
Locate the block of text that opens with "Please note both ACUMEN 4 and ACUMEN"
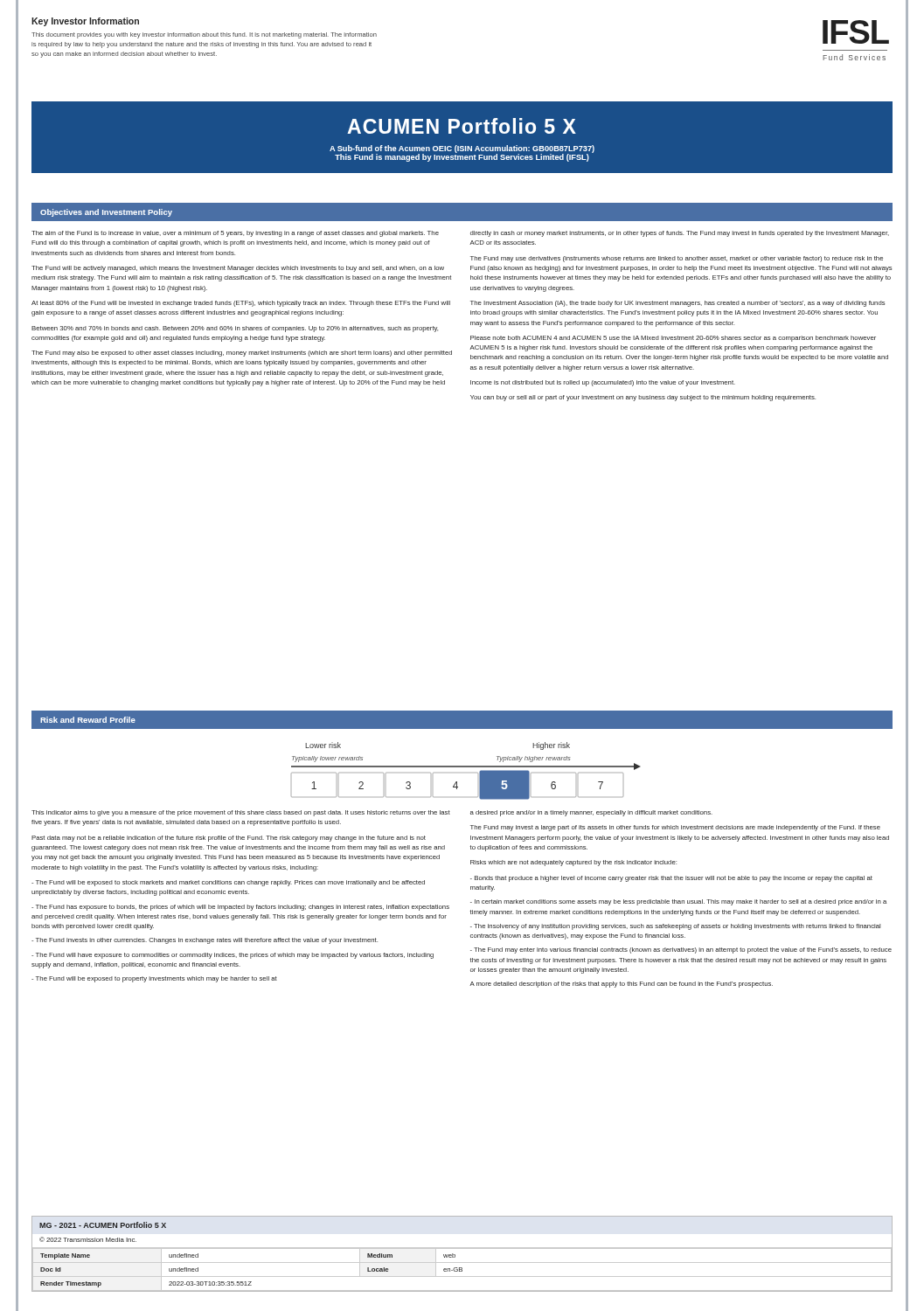tap(679, 352)
